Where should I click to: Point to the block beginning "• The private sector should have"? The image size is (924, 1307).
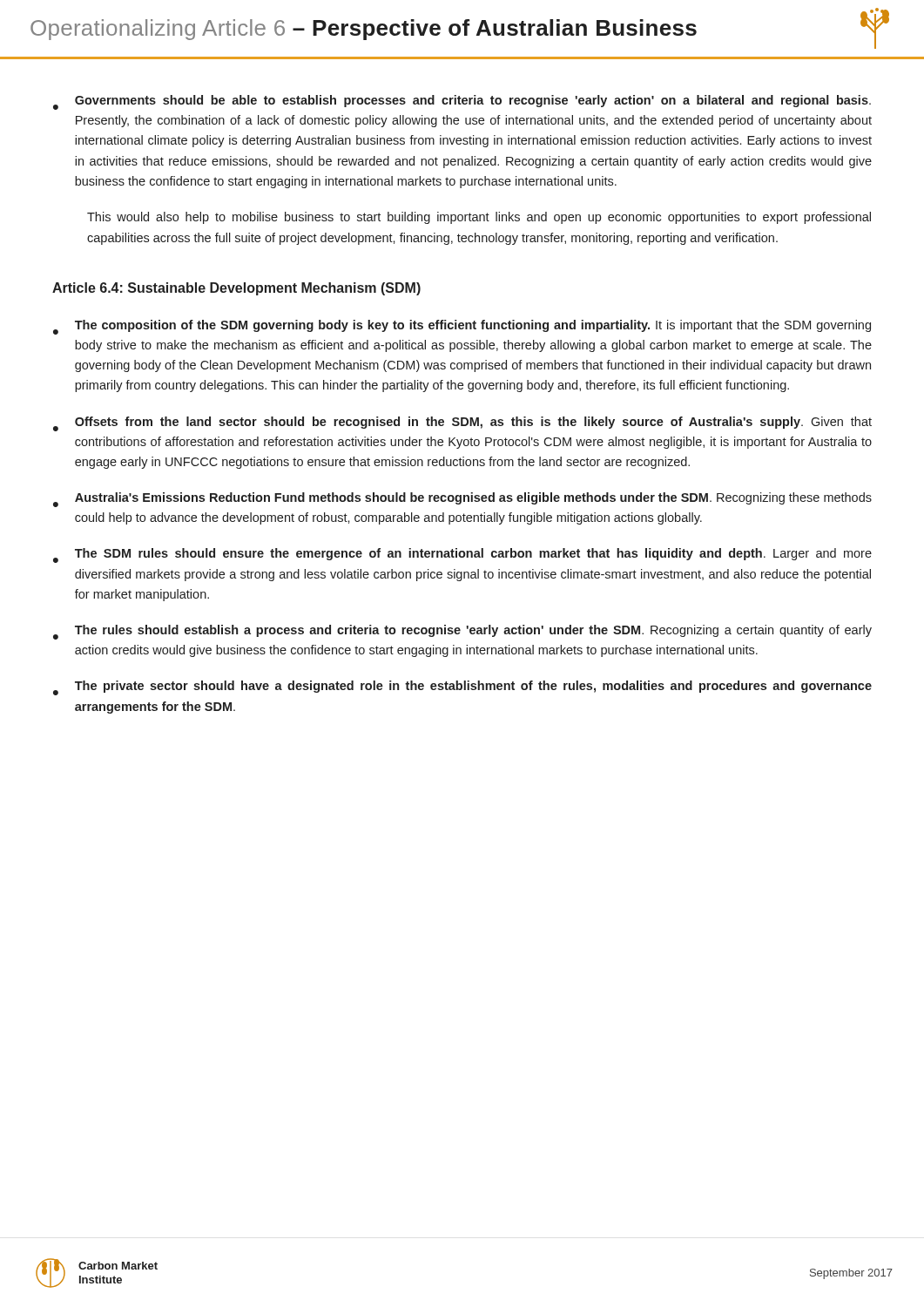tap(462, 697)
